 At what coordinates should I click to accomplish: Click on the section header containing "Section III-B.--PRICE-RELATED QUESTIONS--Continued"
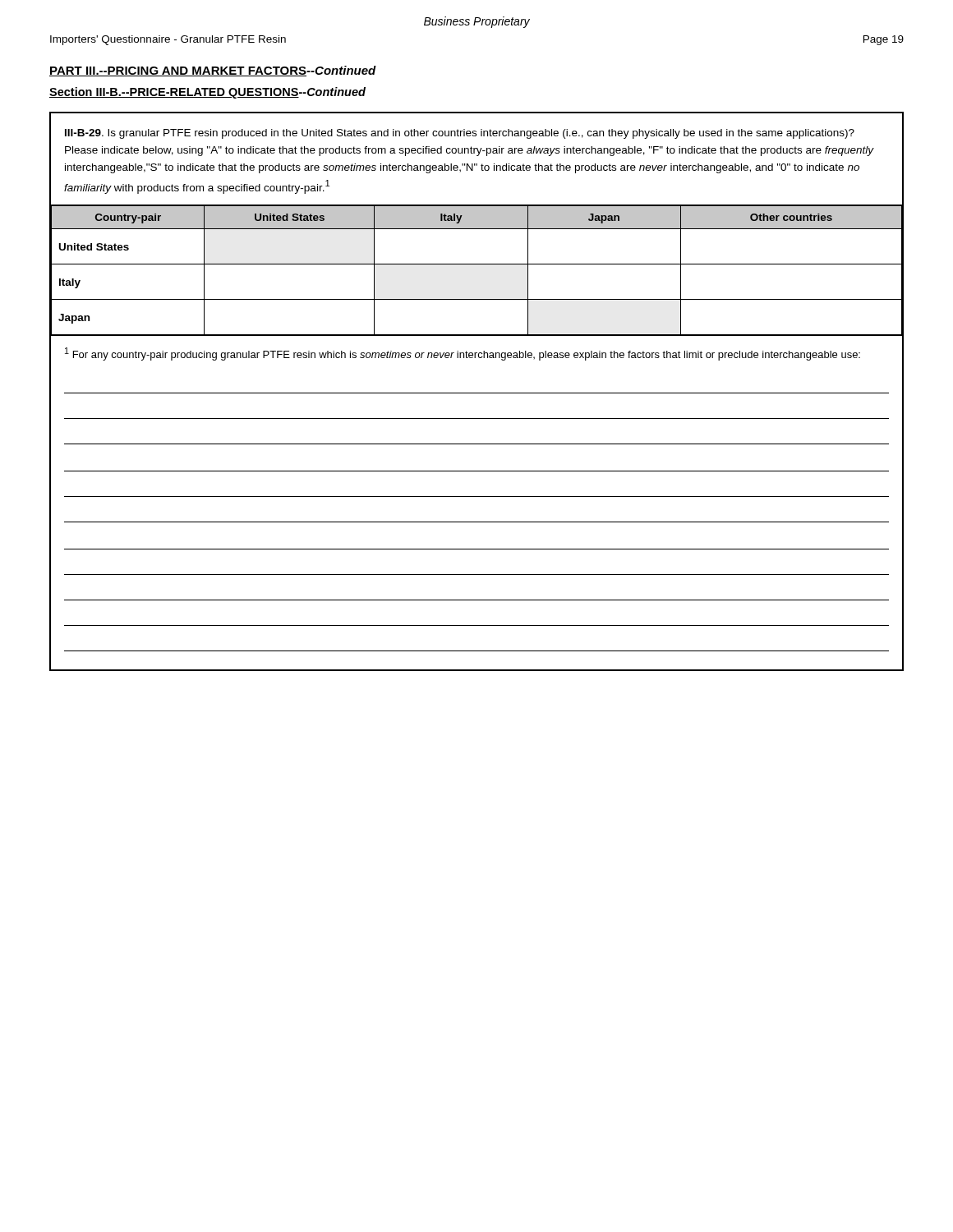[x=207, y=92]
